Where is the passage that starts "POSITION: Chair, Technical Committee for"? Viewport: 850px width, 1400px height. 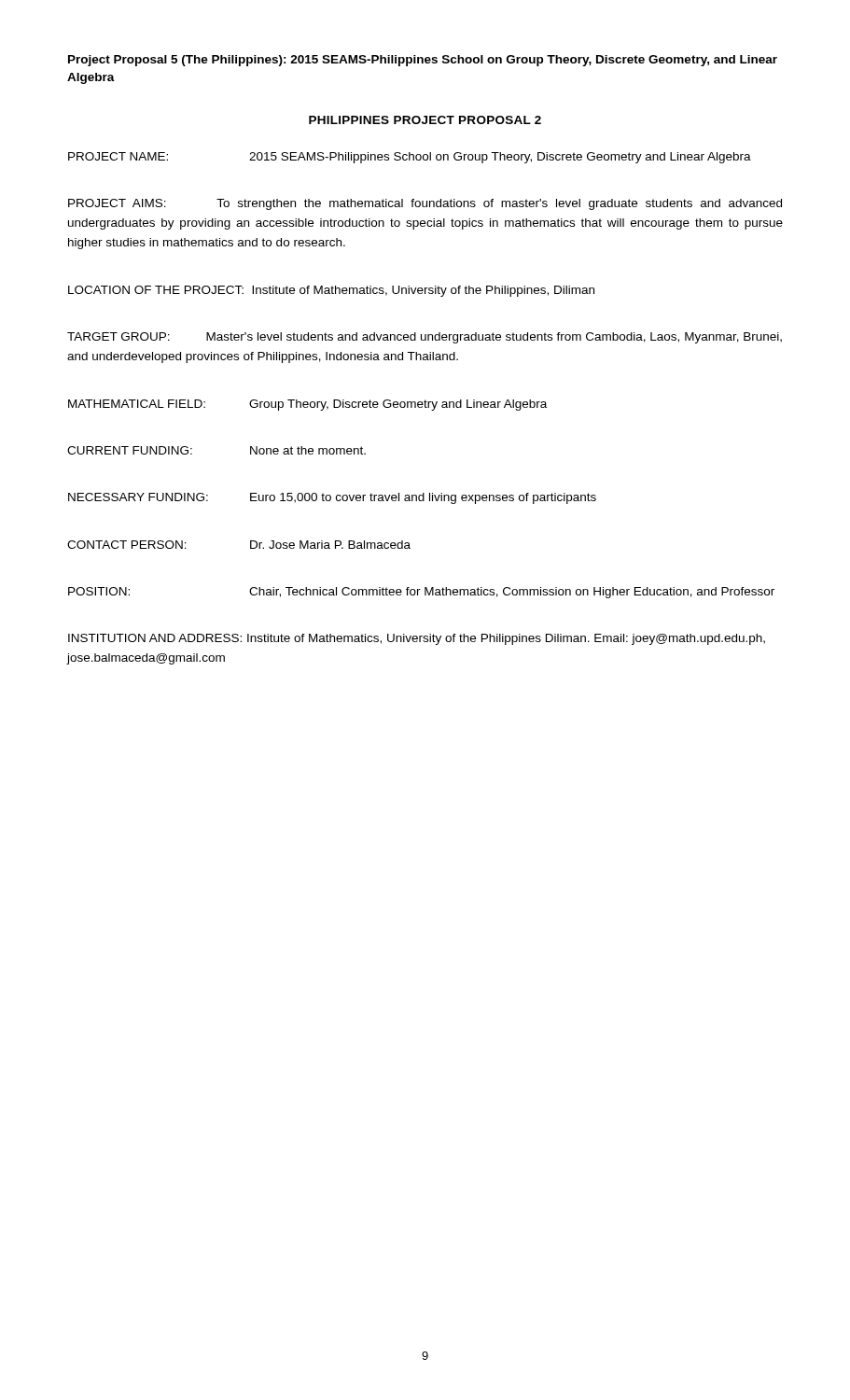(x=425, y=592)
